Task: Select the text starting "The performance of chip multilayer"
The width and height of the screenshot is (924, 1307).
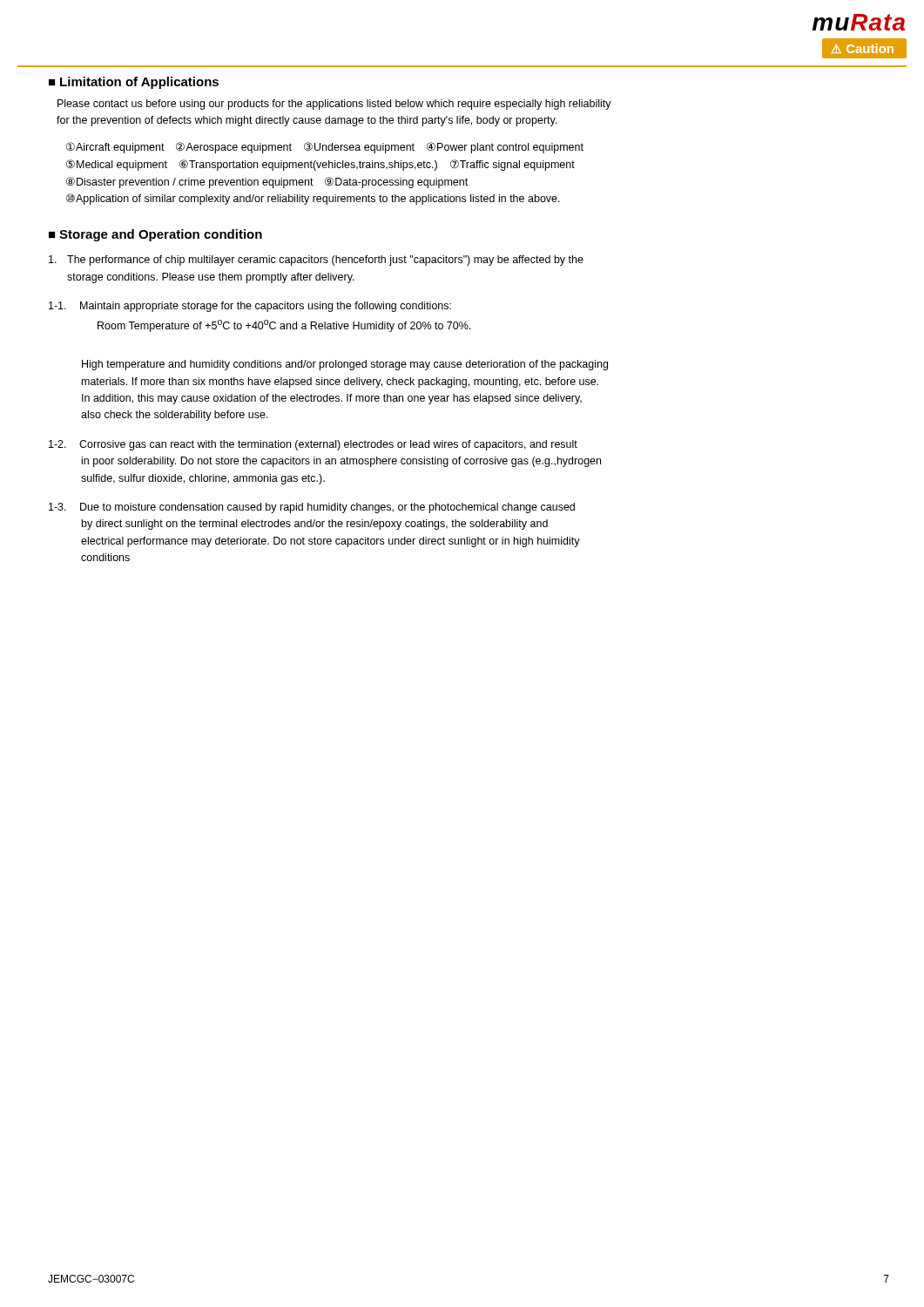Action: 316,269
